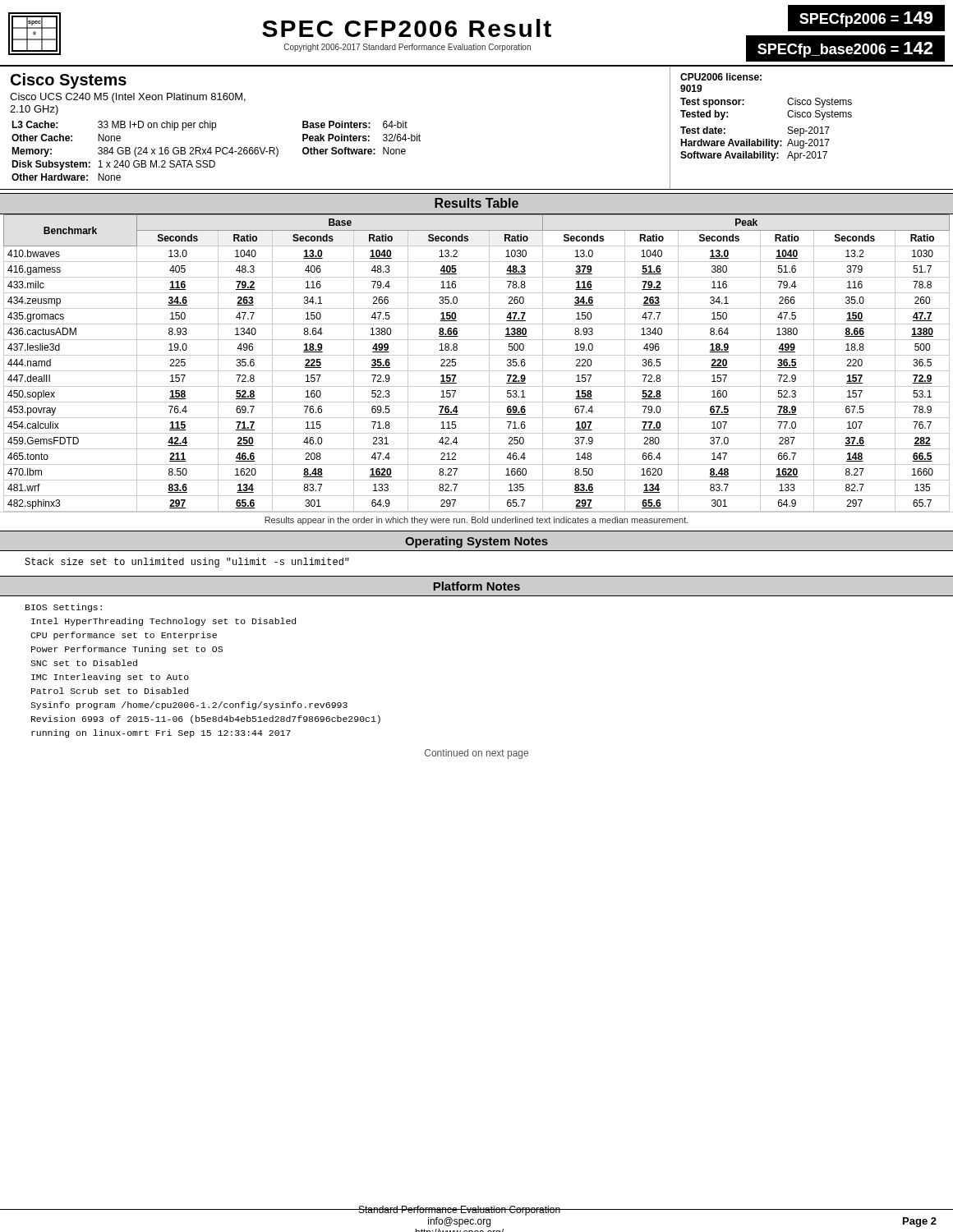953x1232 pixels.
Task: Select the block starting "Continued on next page"
Action: pos(476,753)
